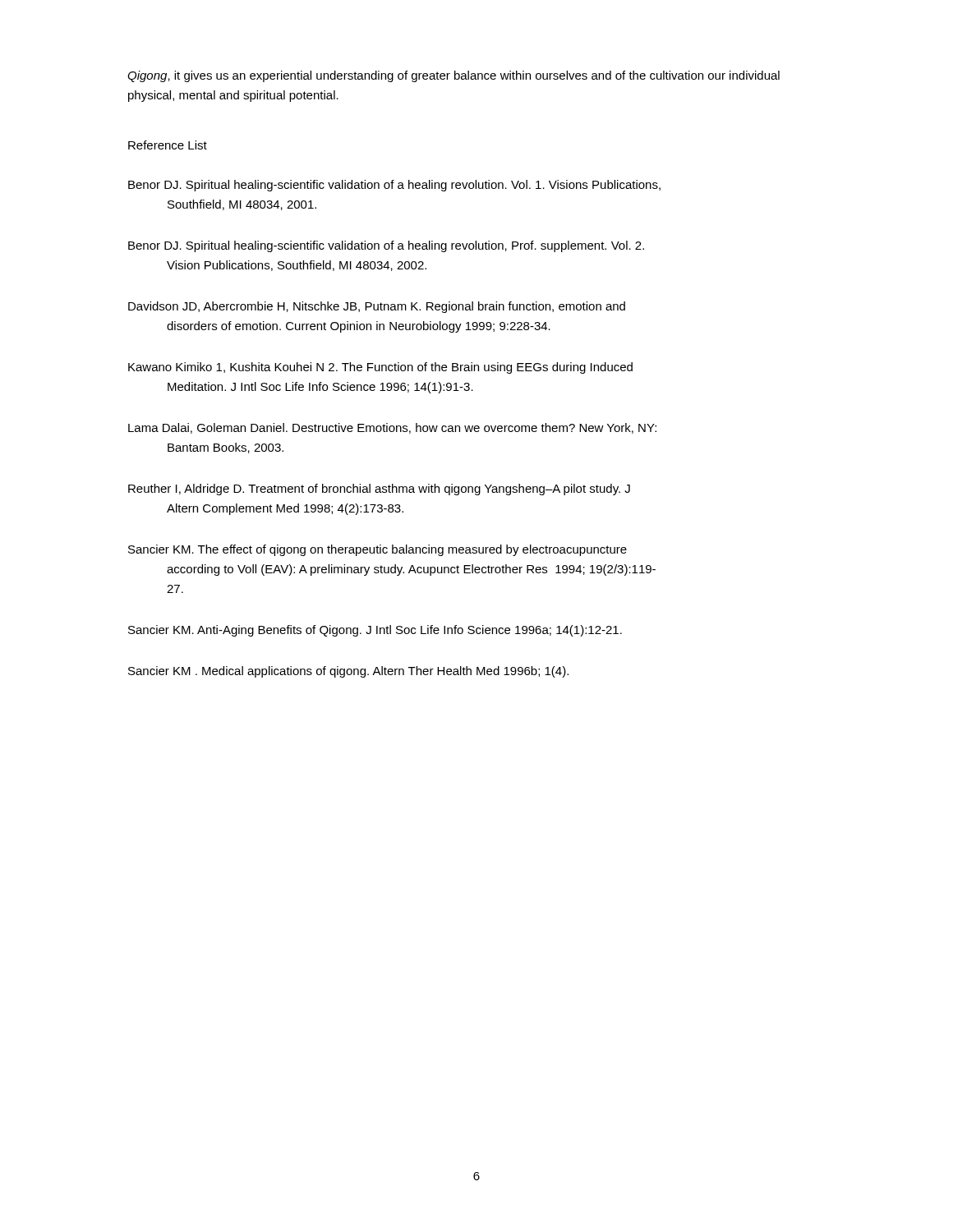Navigate to the block starting "Reuther I, Aldridge D."
The image size is (953, 1232).
coord(379,498)
